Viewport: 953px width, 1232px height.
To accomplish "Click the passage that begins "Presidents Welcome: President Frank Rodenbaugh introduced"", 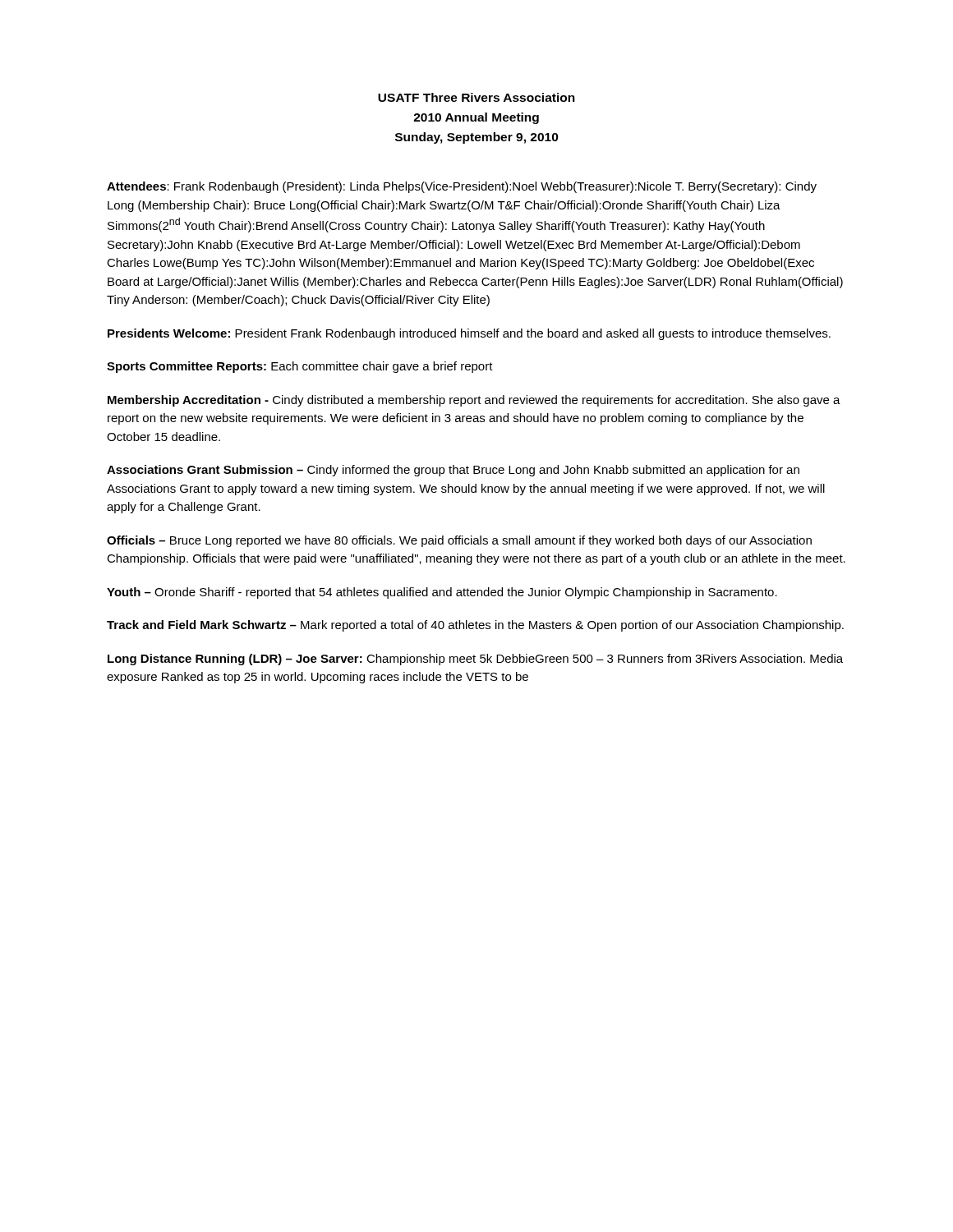I will pos(476,333).
